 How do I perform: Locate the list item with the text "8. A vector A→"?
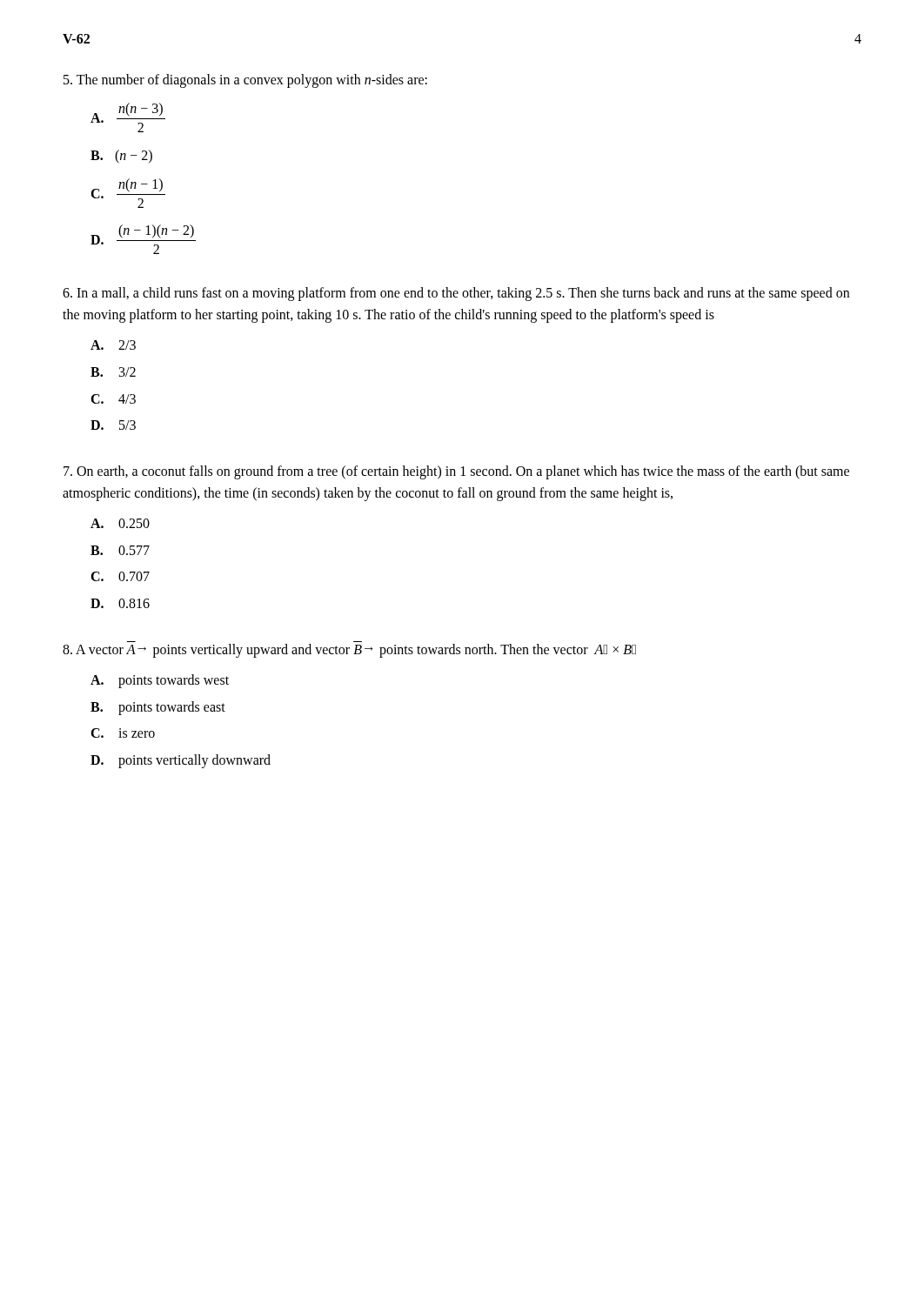click(x=350, y=649)
